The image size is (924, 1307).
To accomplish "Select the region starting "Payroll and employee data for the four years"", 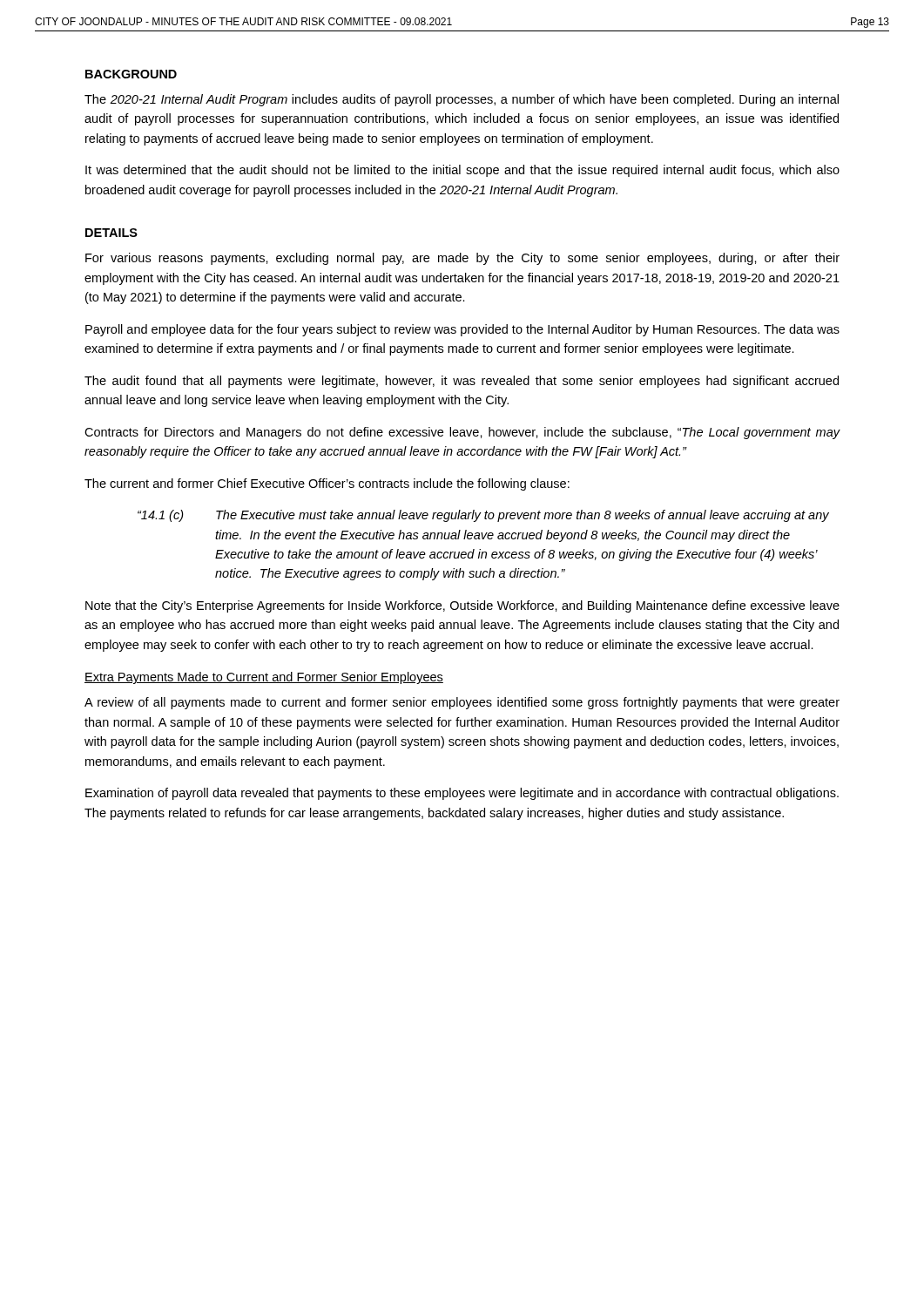I will click(x=462, y=339).
